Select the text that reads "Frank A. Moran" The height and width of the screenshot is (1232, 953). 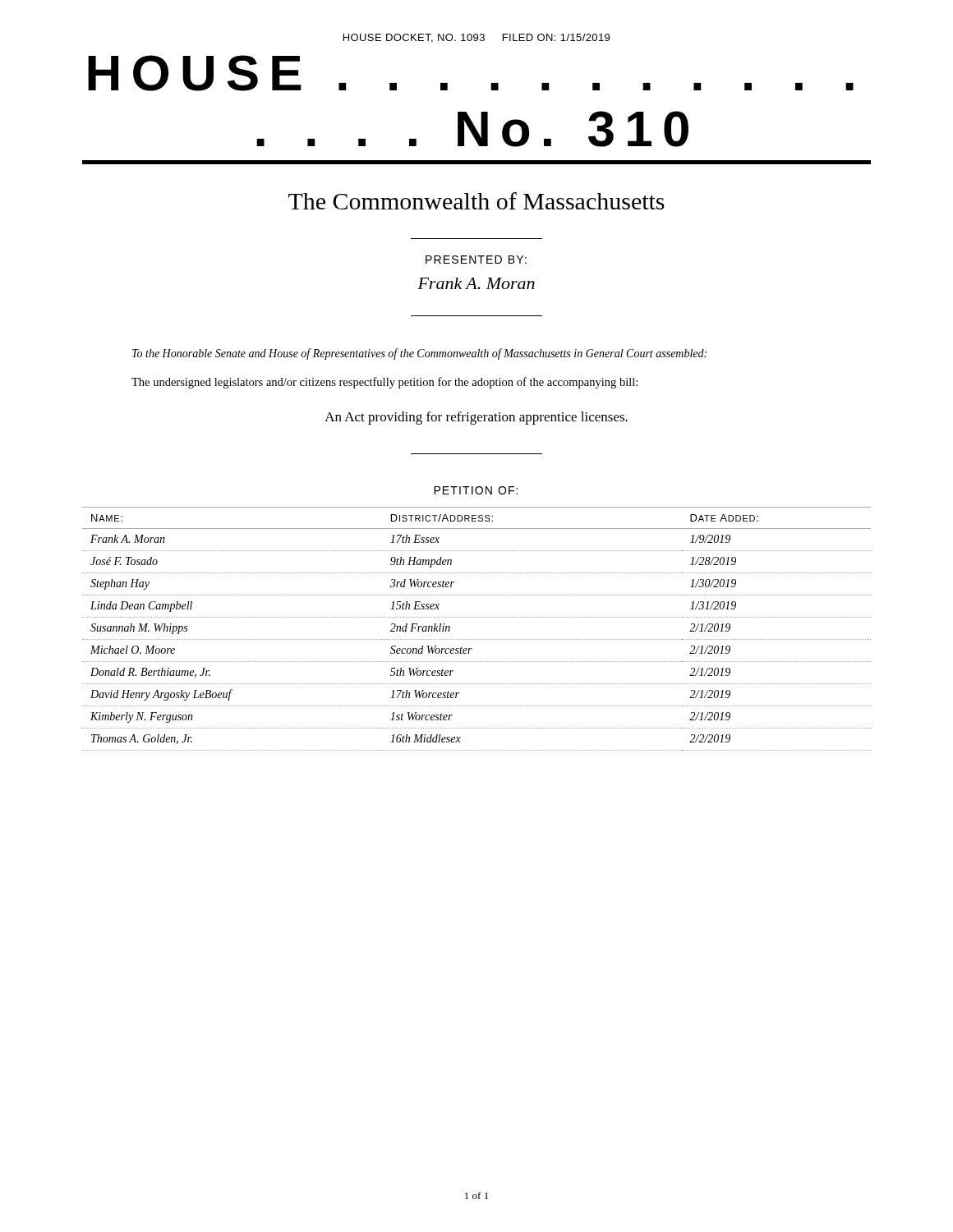click(x=476, y=283)
